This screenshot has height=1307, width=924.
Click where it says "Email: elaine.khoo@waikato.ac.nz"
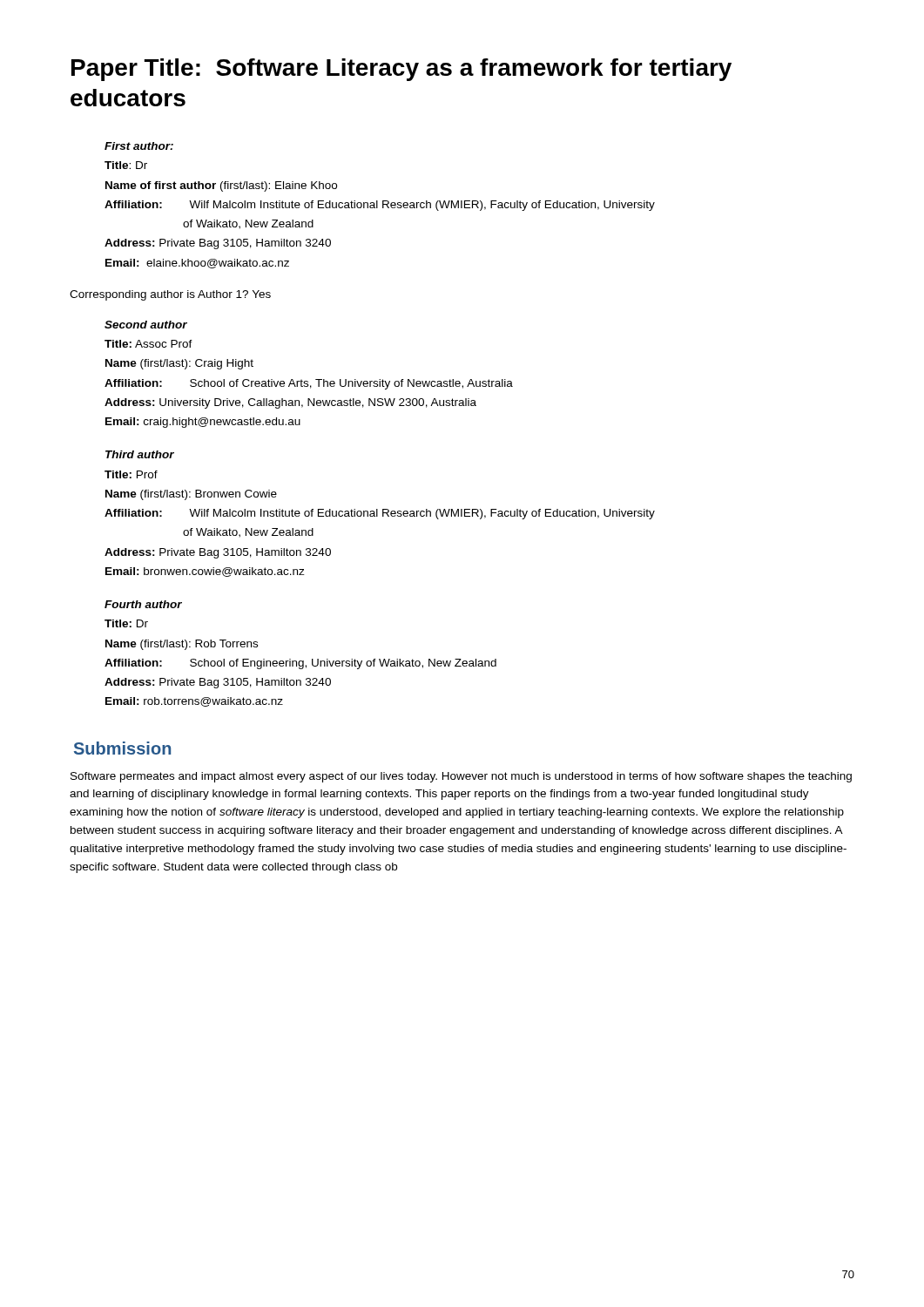point(197,264)
